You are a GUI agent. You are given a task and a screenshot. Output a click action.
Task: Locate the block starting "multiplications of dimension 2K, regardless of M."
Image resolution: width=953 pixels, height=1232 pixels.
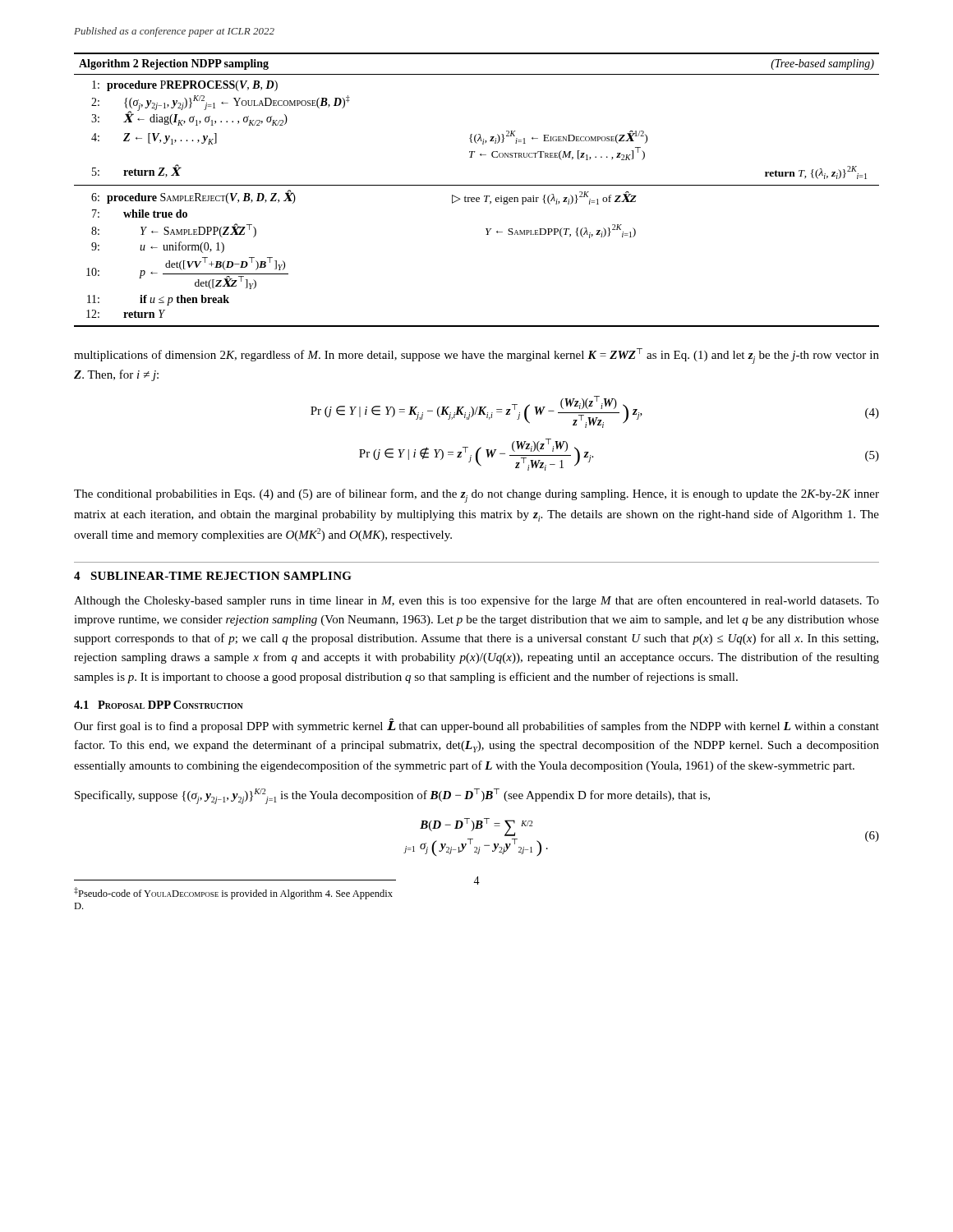coord(476,364)
